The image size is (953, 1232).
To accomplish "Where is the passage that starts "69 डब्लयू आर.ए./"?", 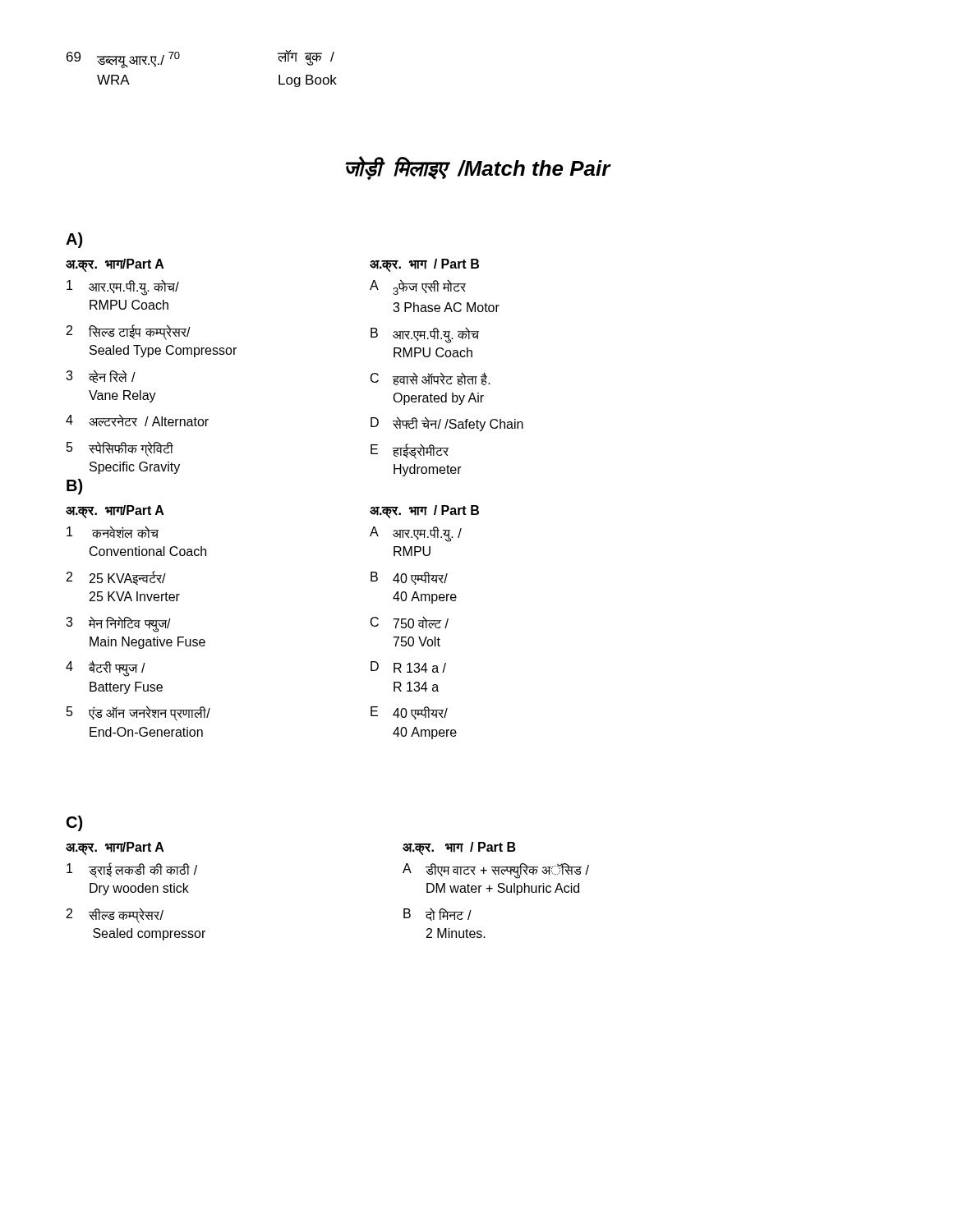I will tap(112, 60).
